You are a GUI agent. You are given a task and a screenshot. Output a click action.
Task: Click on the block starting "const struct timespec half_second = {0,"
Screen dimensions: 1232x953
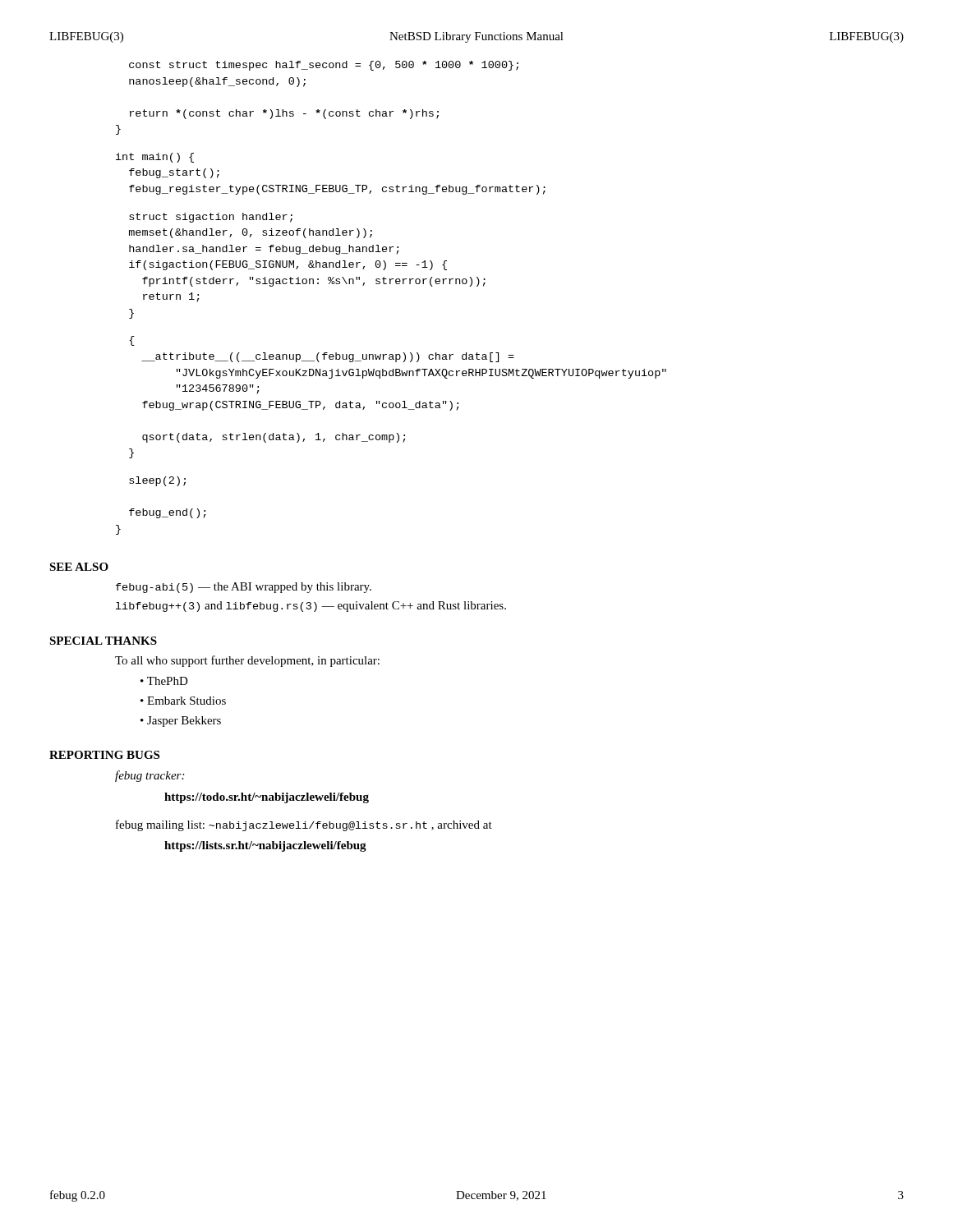coord(324,66)
